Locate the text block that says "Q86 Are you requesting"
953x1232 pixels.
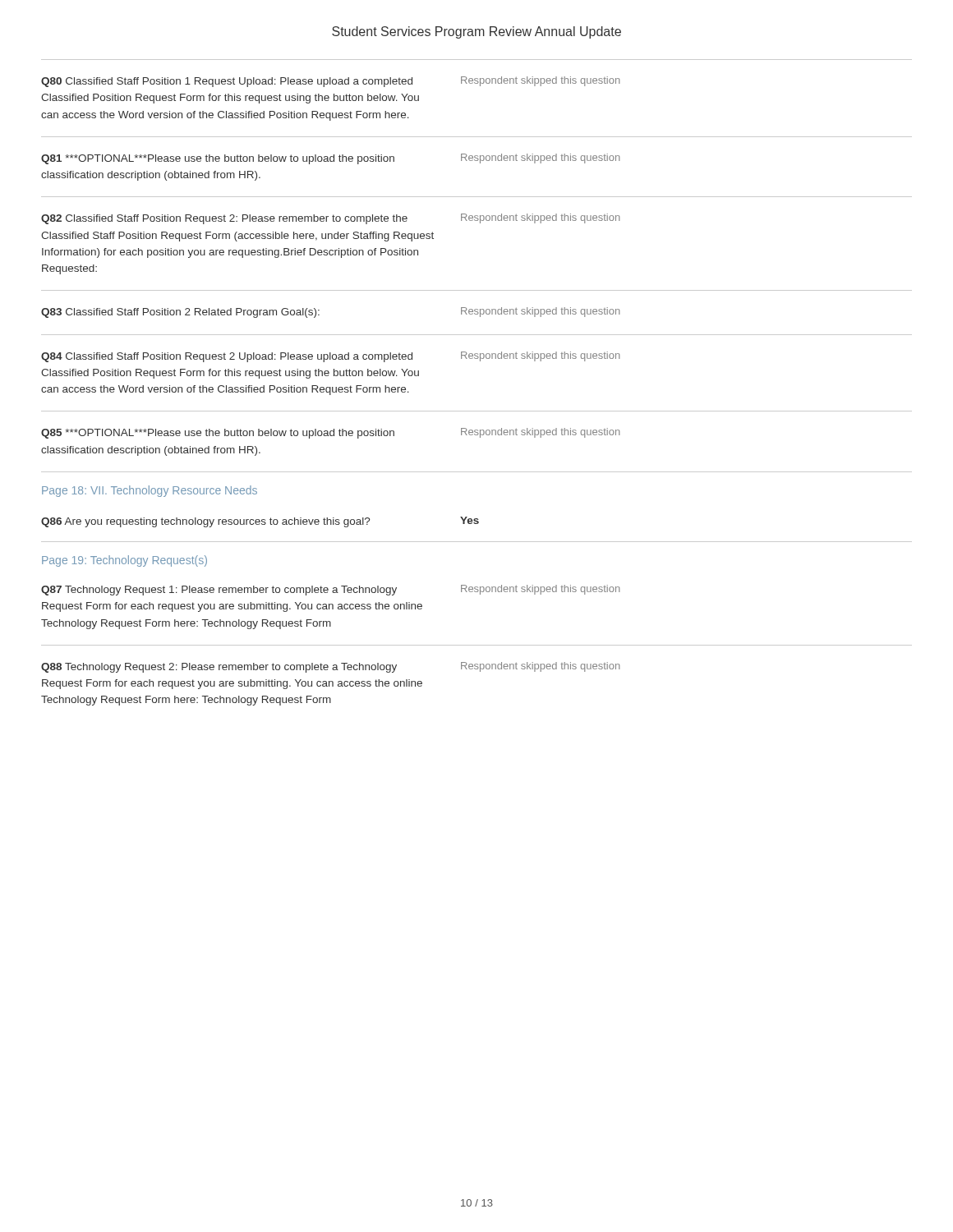[x=476, y=521]
